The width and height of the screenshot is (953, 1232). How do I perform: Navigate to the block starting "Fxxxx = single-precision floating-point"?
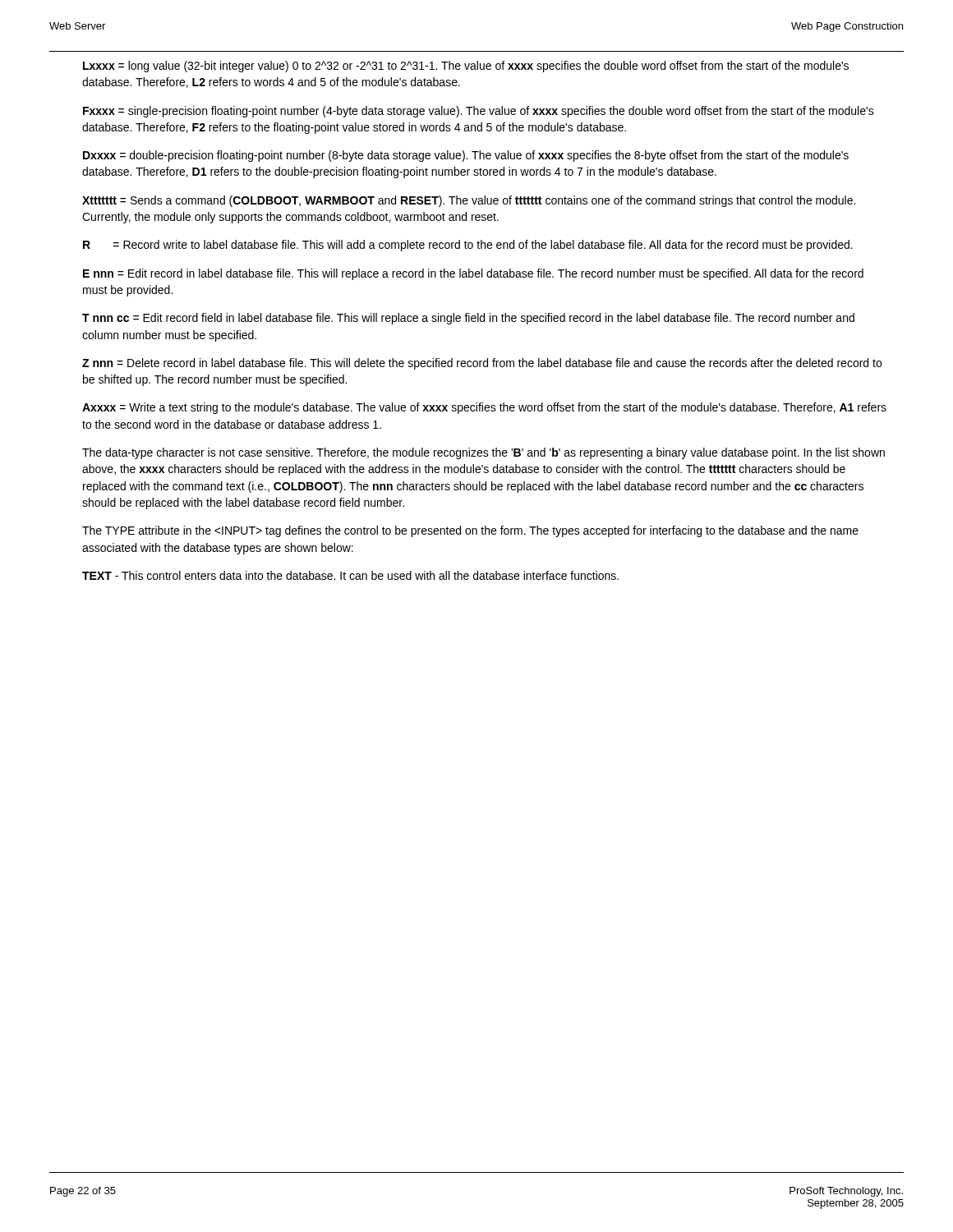[x=478, y=119]
